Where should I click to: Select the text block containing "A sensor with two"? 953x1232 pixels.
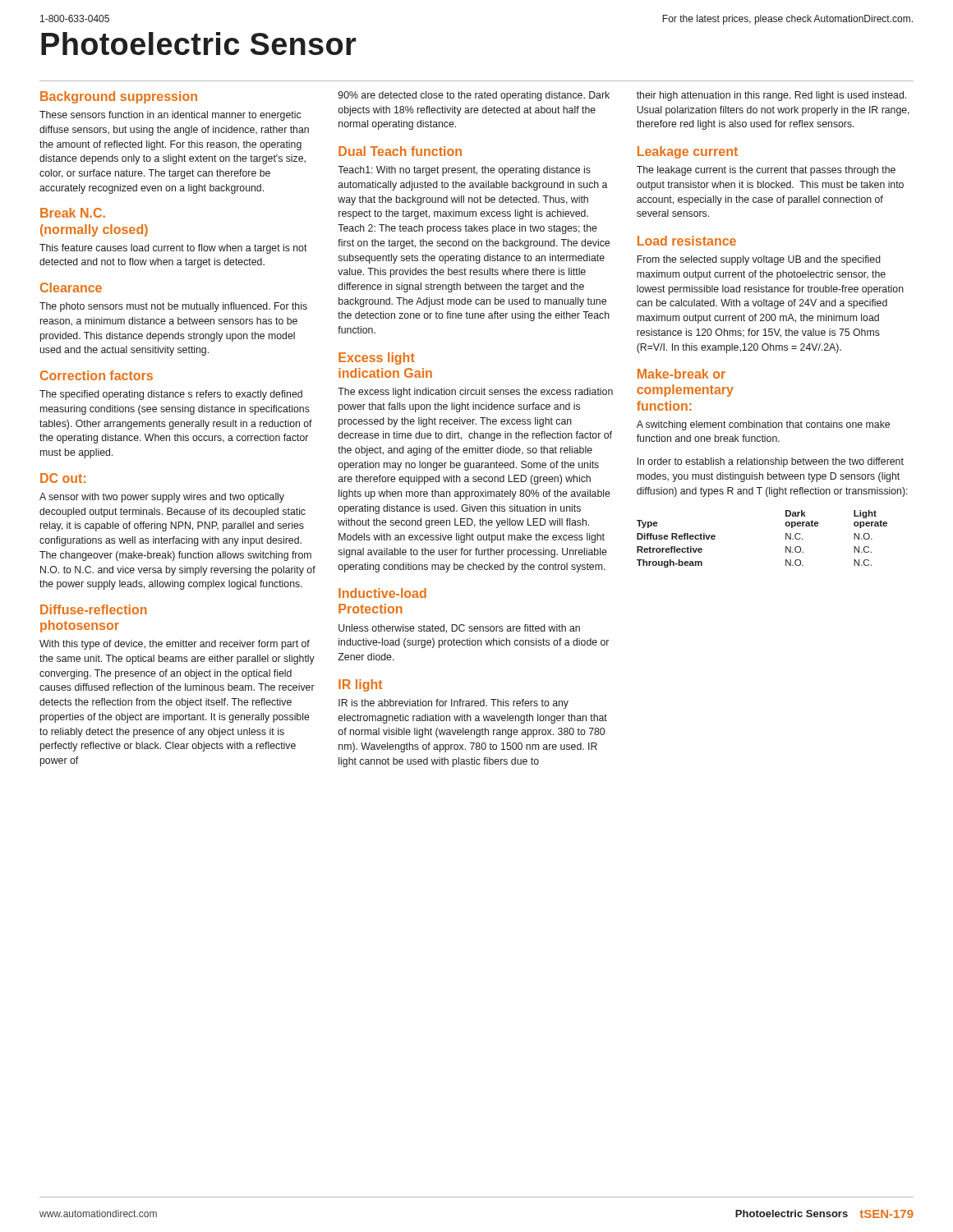tap(177, 541)
